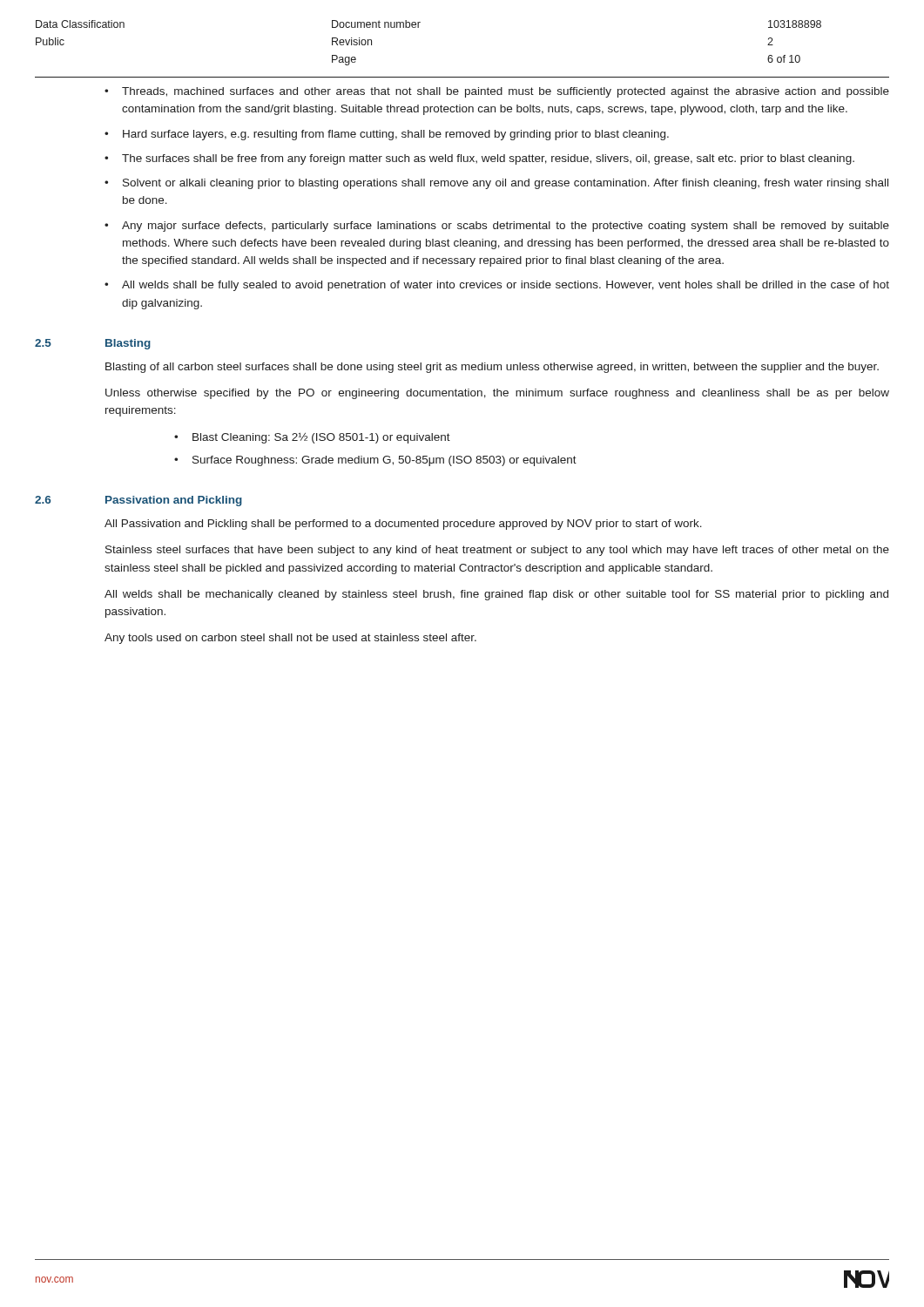The width and height of the screenshot is (924, 1307).
Task: Navigate to the block starting "Hard surface layers, e.g. resulting from flame"
Action: pyautogui.click(x=396, y=133)
